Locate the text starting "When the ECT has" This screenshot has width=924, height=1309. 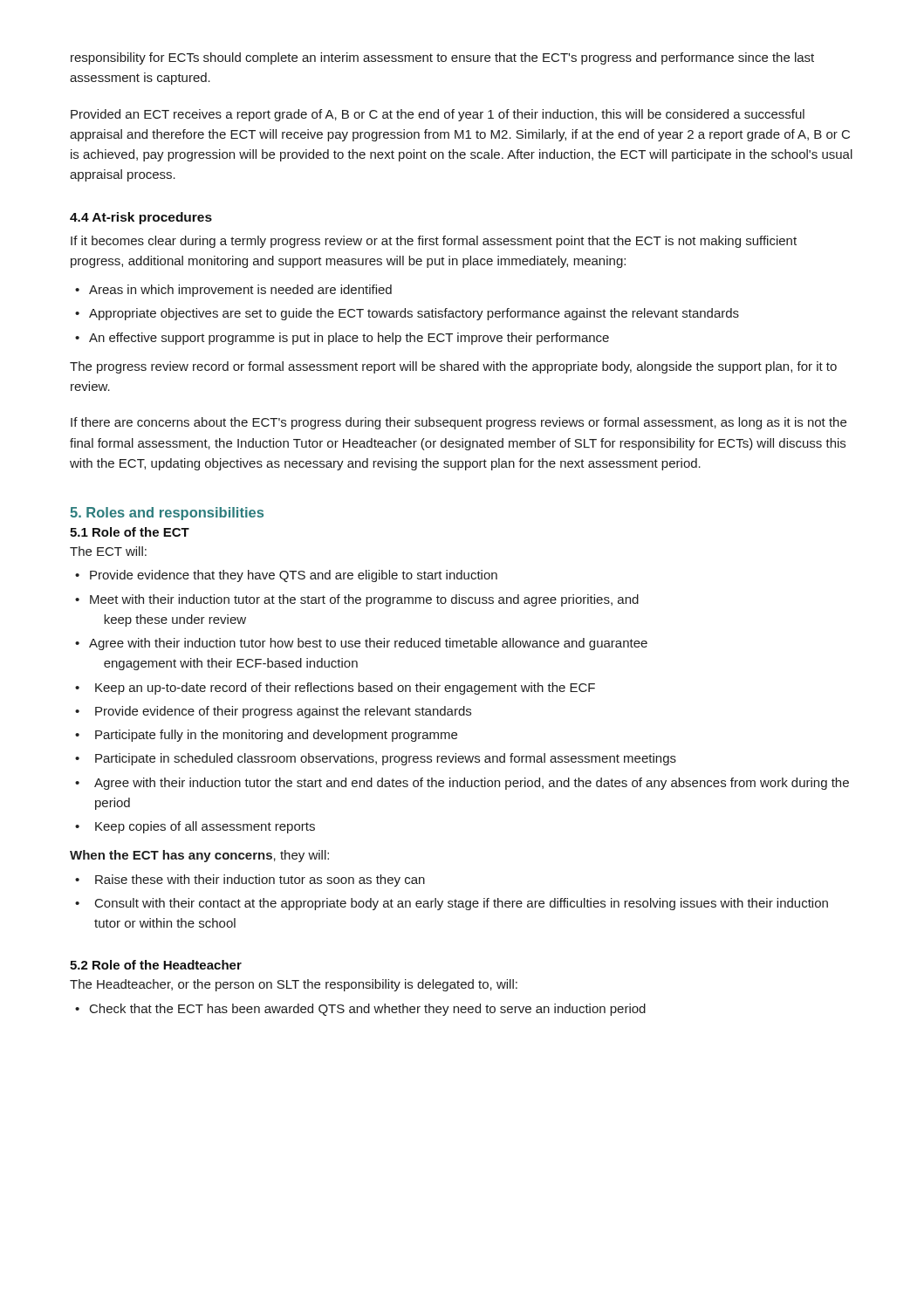200,855
